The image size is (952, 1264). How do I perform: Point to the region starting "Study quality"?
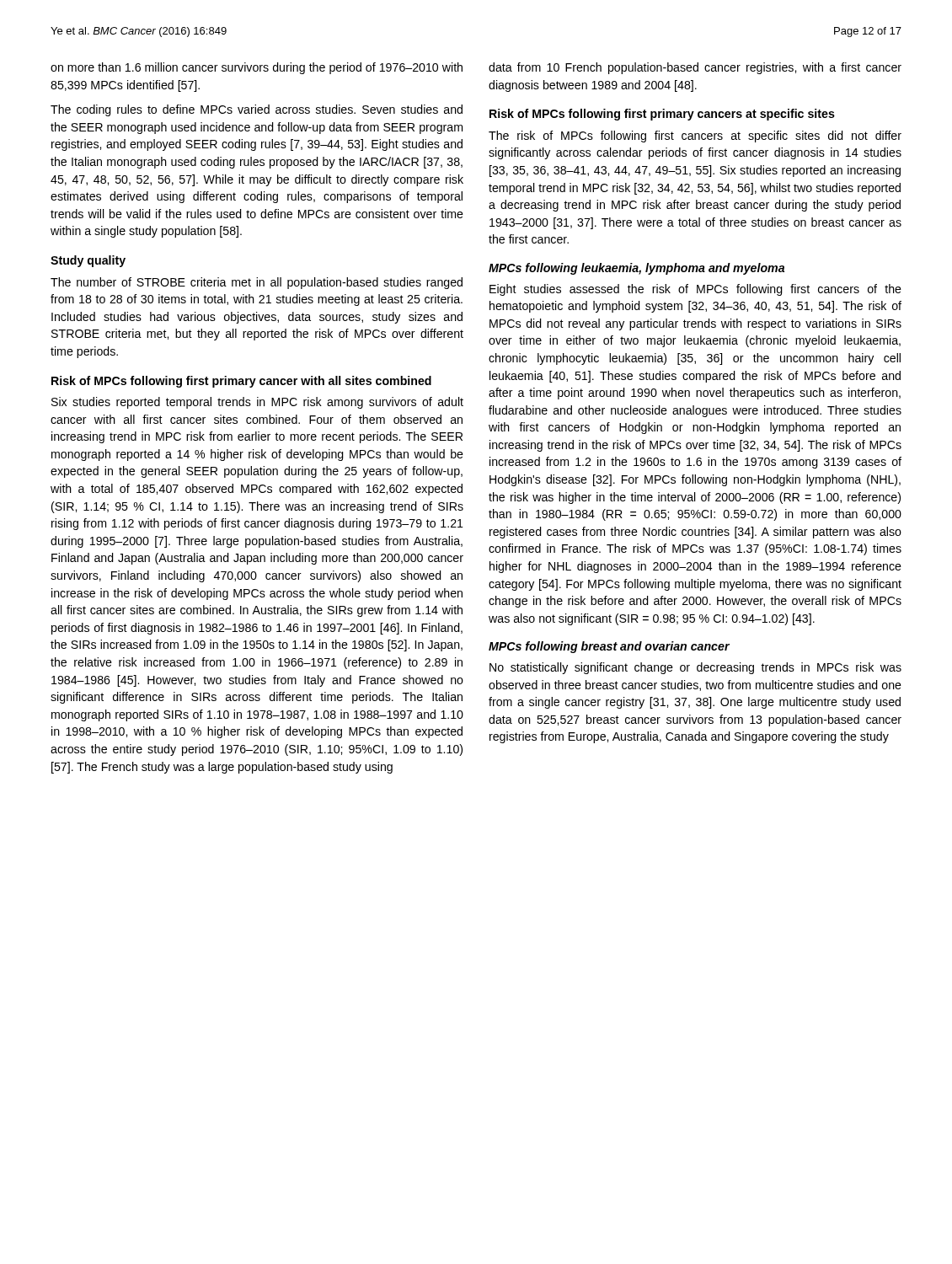tap(88, 260)
